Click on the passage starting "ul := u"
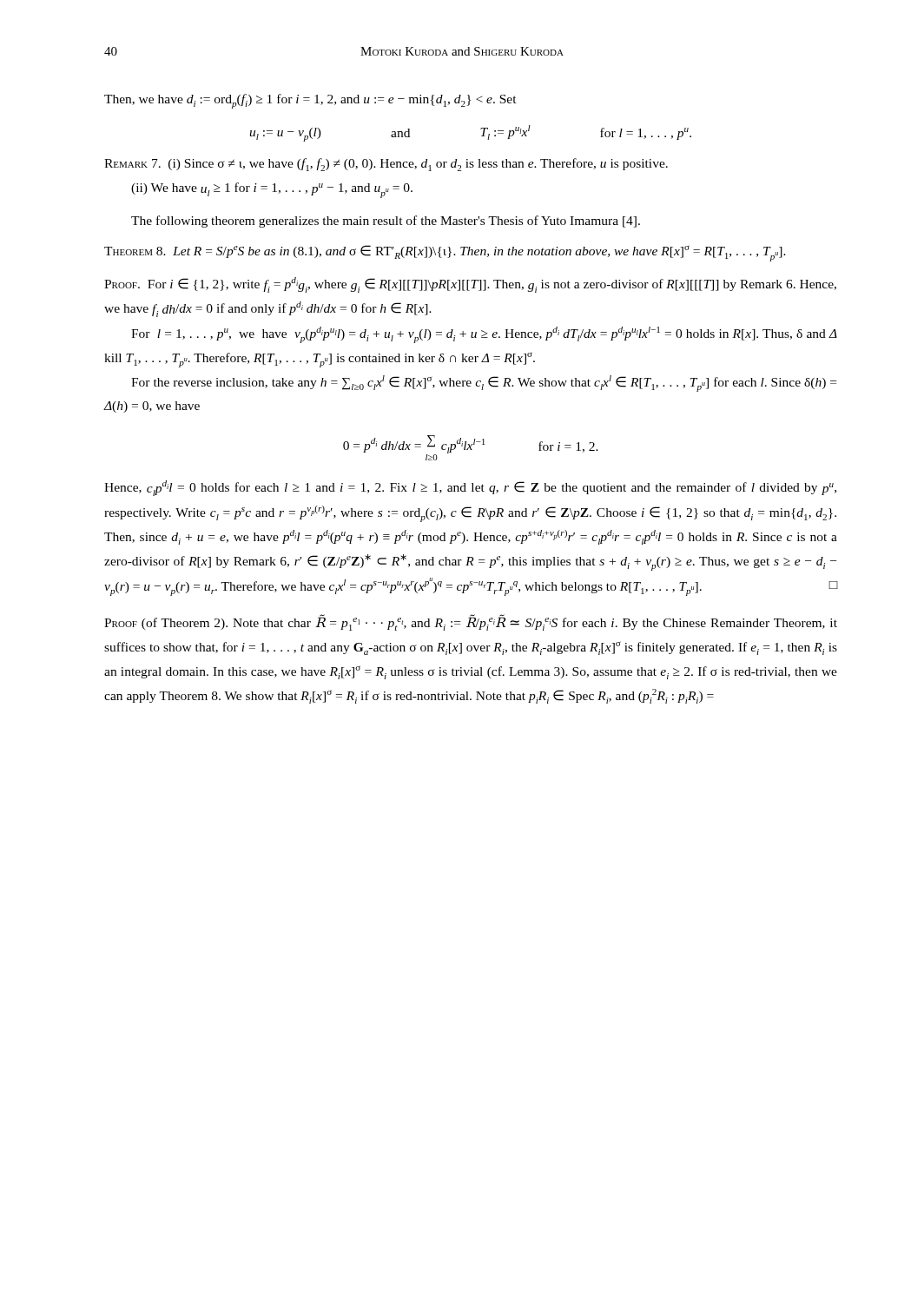Image resolution: width=924 pixels, height=1303 pixels. click(x=471, y=133)
